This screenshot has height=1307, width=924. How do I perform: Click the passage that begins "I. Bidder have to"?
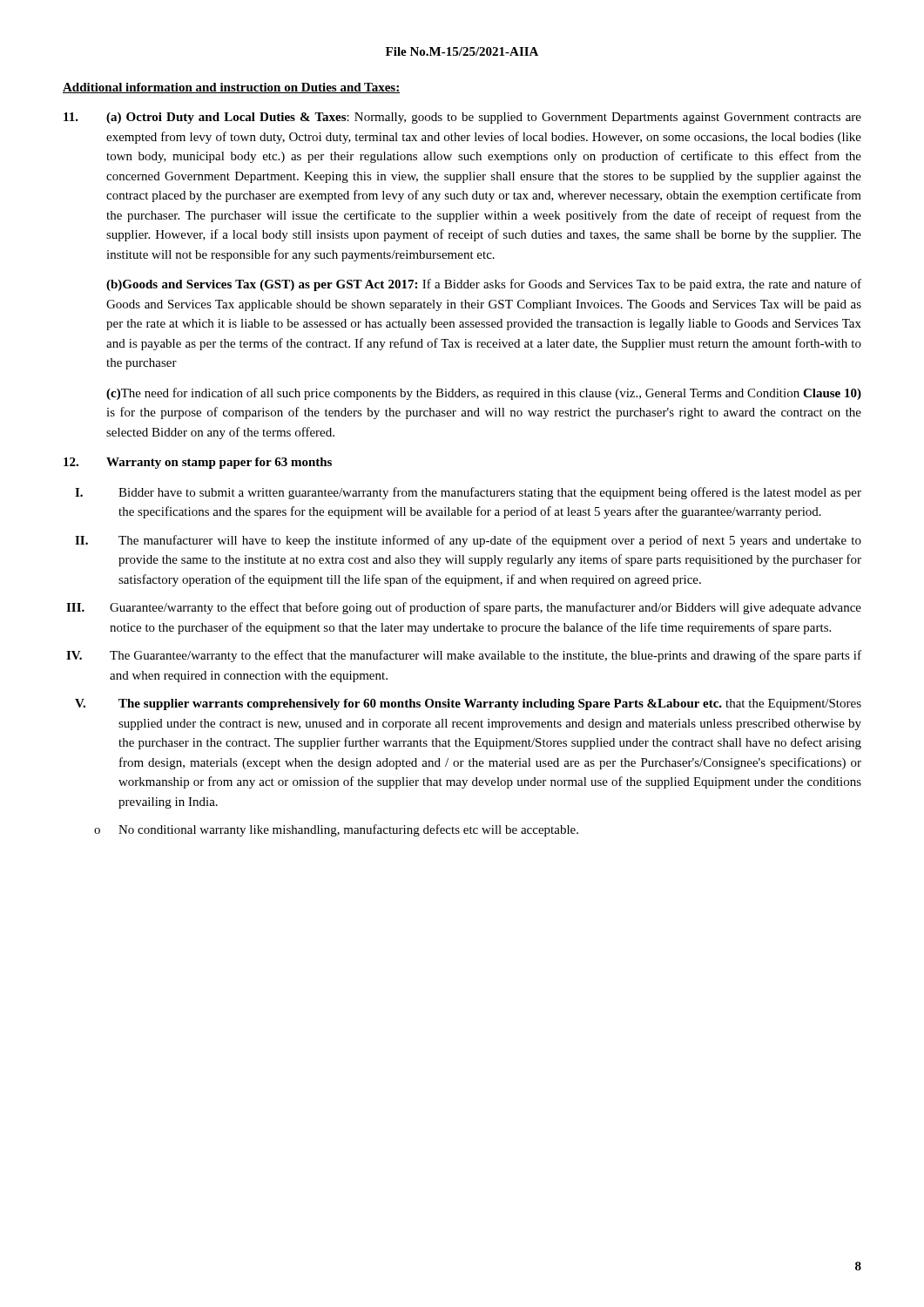pos(462,502)
